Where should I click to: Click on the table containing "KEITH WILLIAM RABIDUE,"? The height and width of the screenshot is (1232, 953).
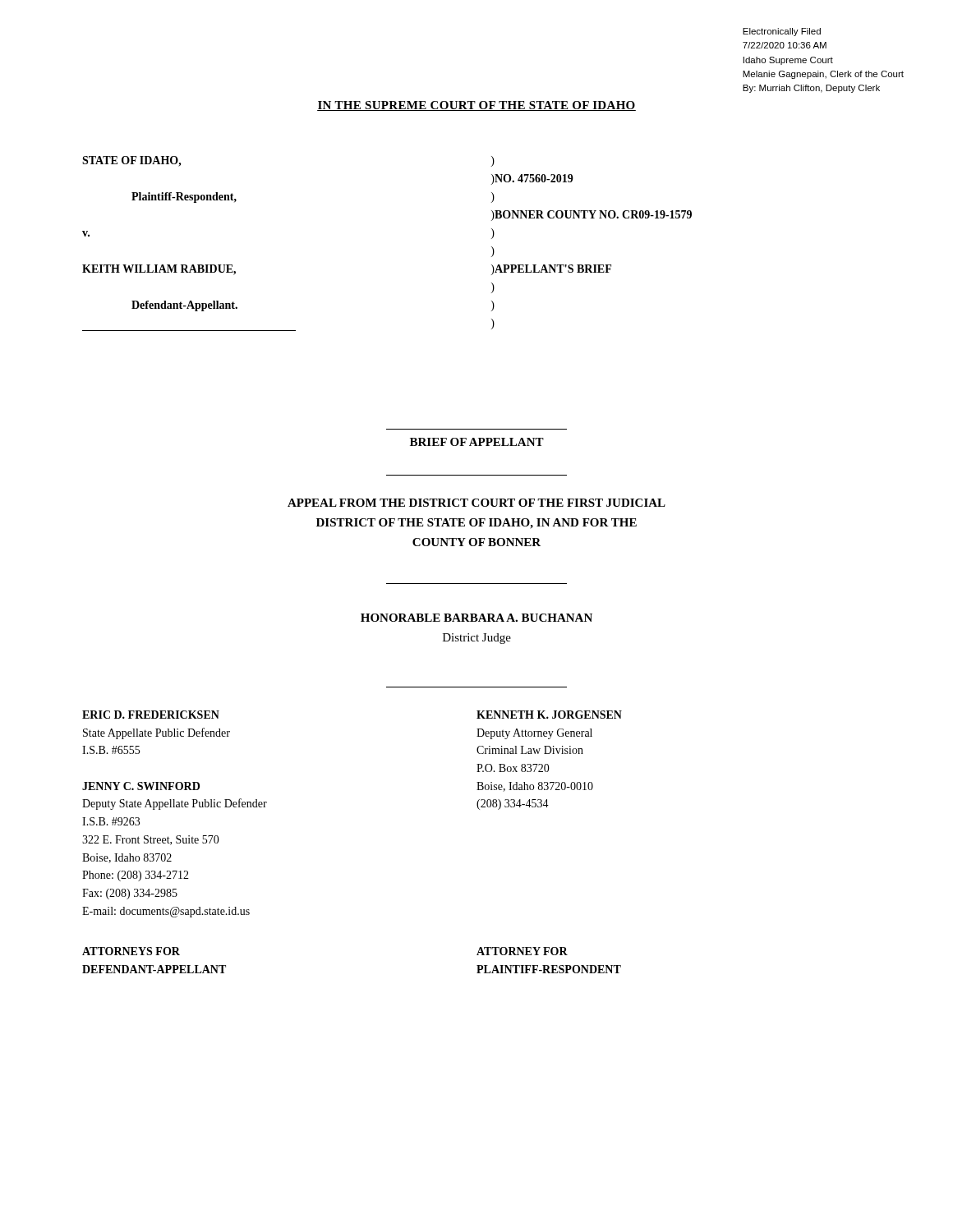(476, 243)
